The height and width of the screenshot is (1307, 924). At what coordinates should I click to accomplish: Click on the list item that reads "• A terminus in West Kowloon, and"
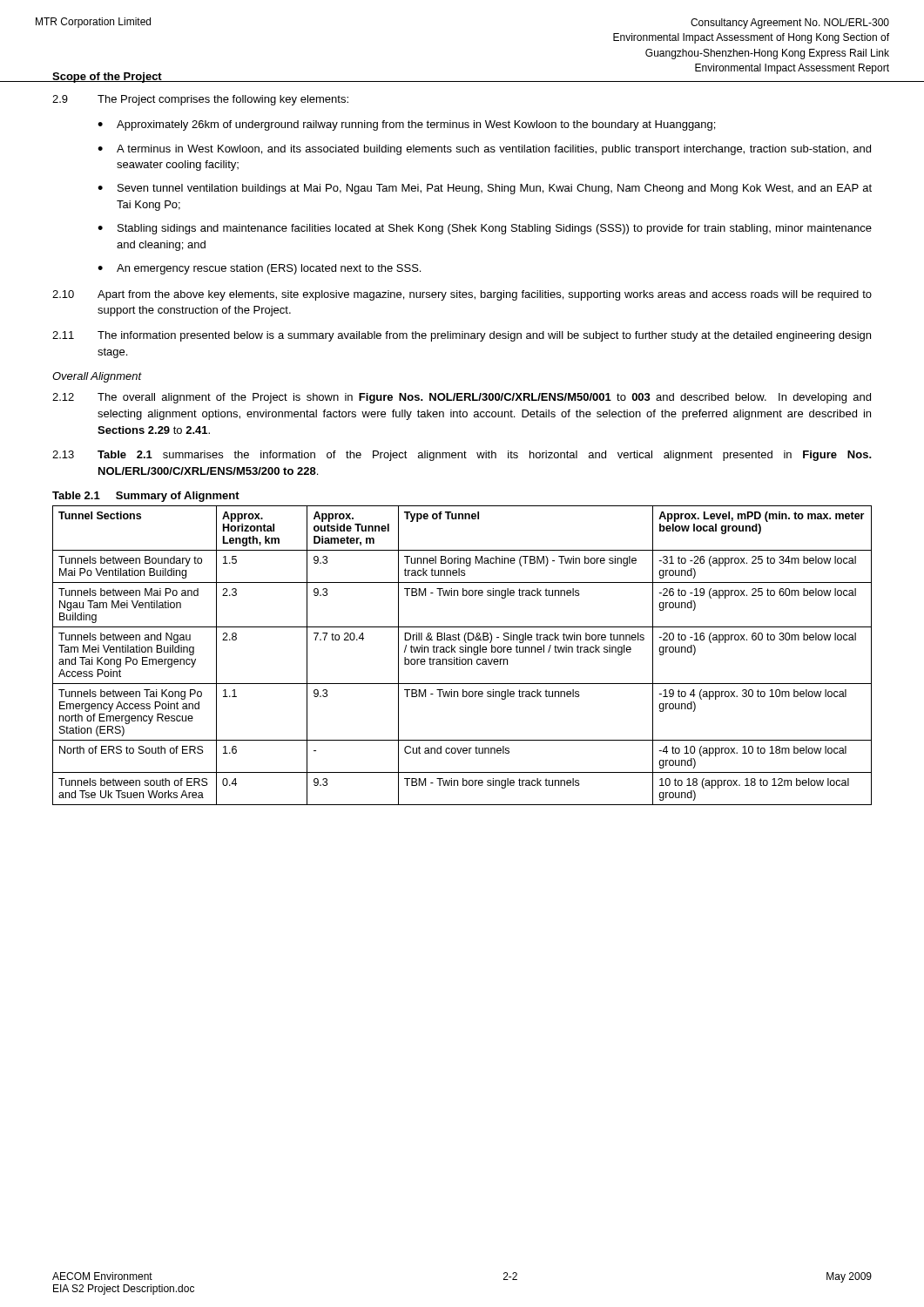[x=485, y=157]
